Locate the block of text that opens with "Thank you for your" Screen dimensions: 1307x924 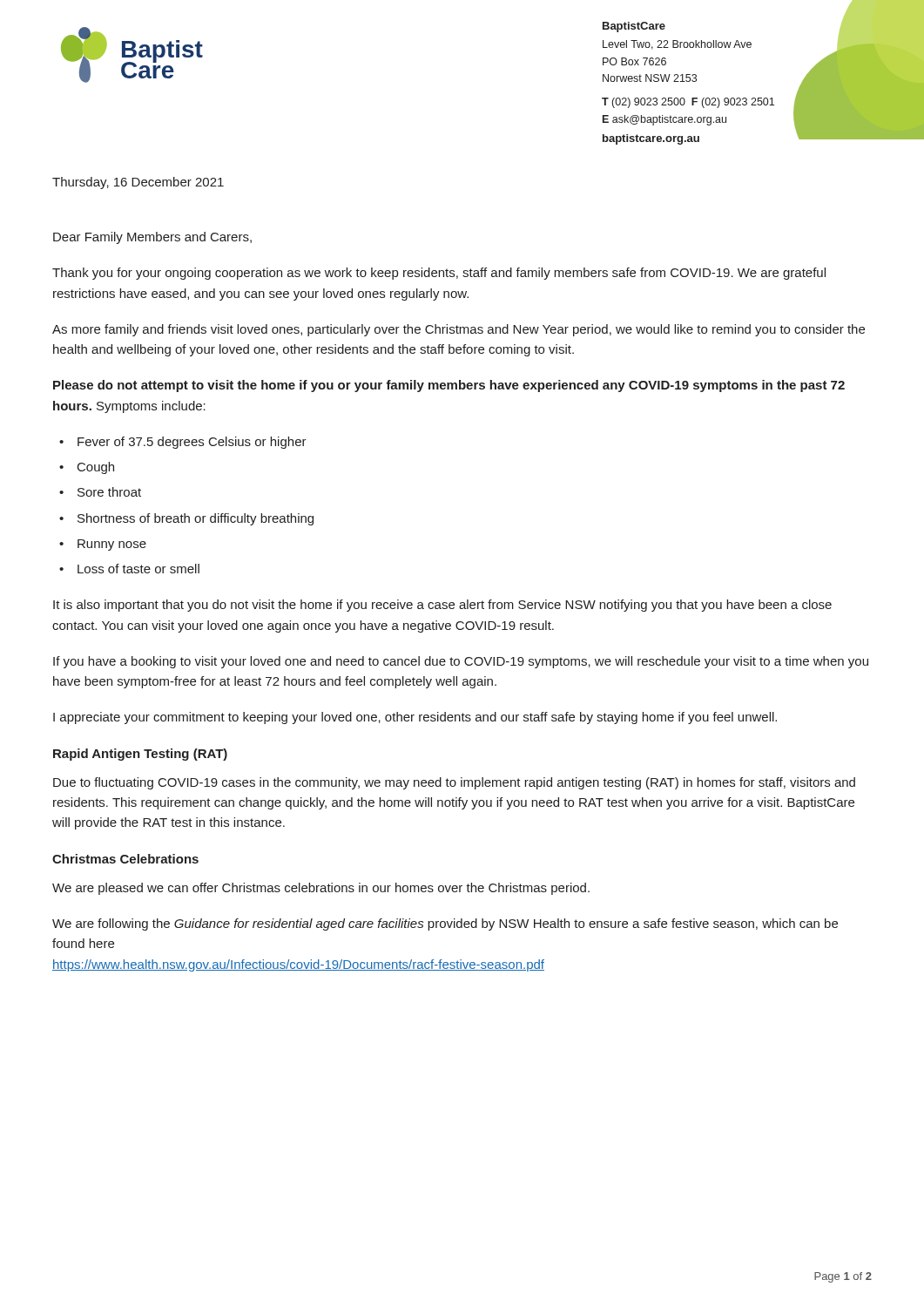(x=462, y=283)
